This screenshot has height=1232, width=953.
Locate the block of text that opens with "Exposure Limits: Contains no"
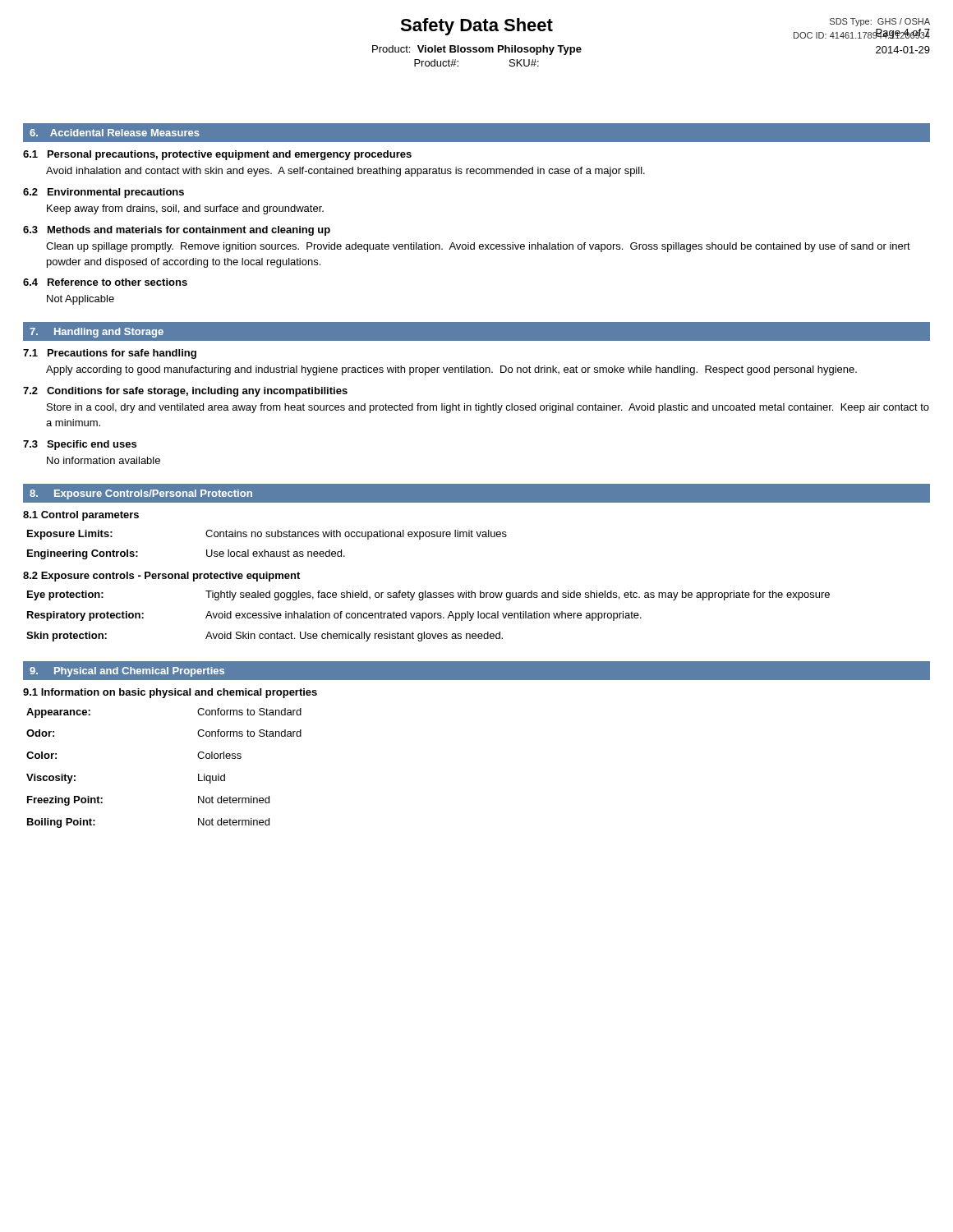click(x=476, y=544)
